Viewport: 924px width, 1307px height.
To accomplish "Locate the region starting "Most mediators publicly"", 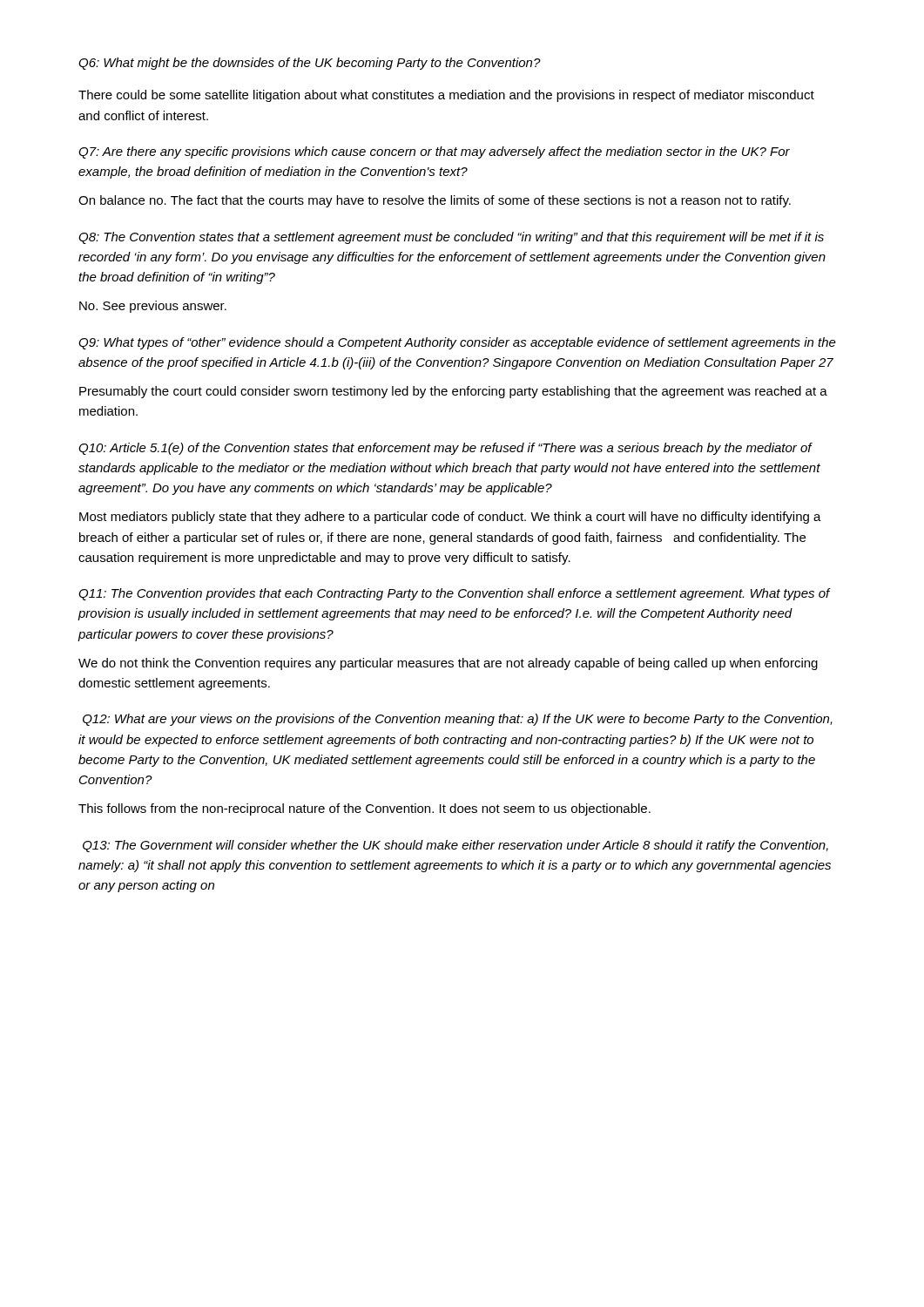I will click(x=450, y=537).
